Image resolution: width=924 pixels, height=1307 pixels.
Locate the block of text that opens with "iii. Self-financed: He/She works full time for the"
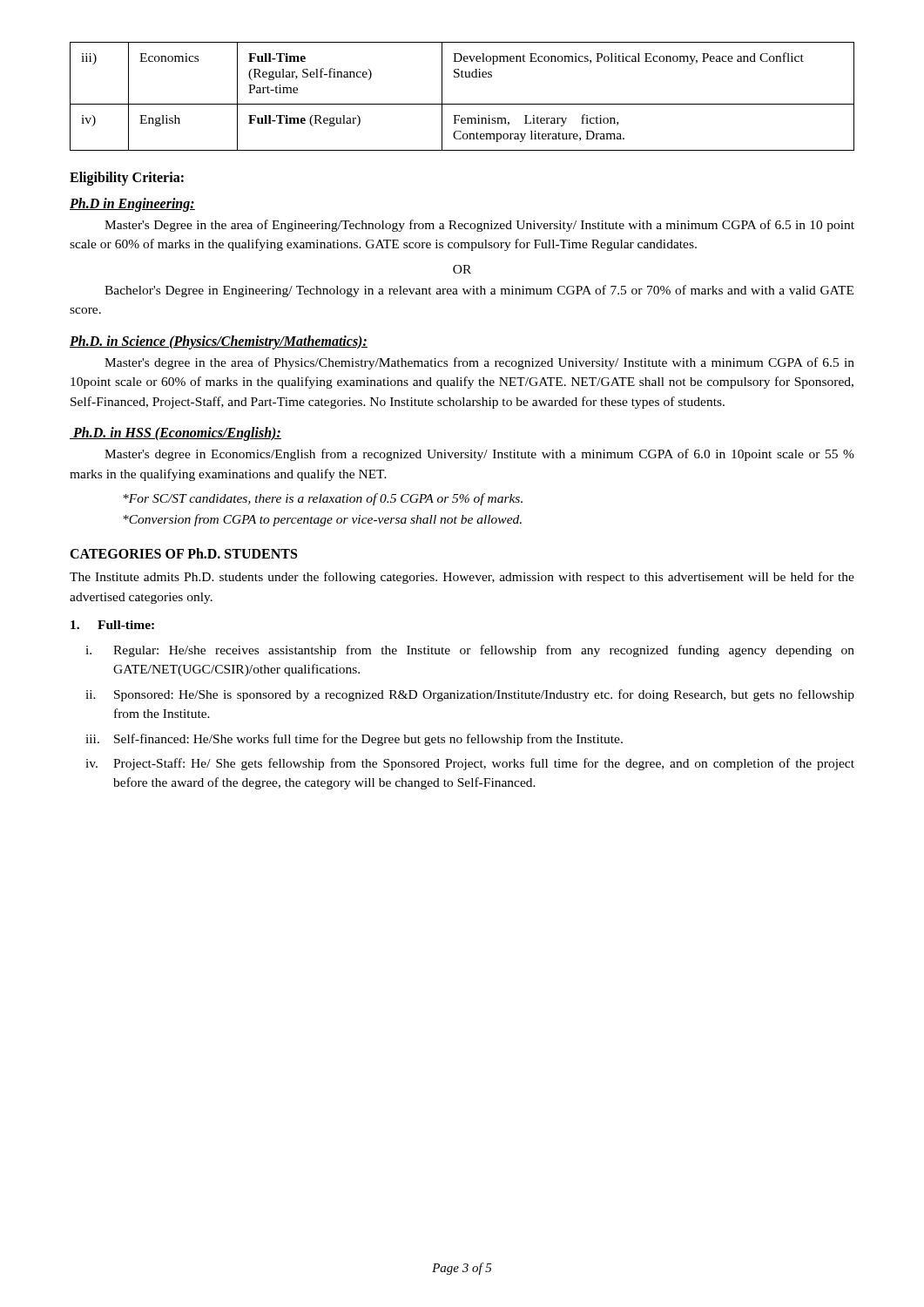pyautogui.click(x=462, y=739)
